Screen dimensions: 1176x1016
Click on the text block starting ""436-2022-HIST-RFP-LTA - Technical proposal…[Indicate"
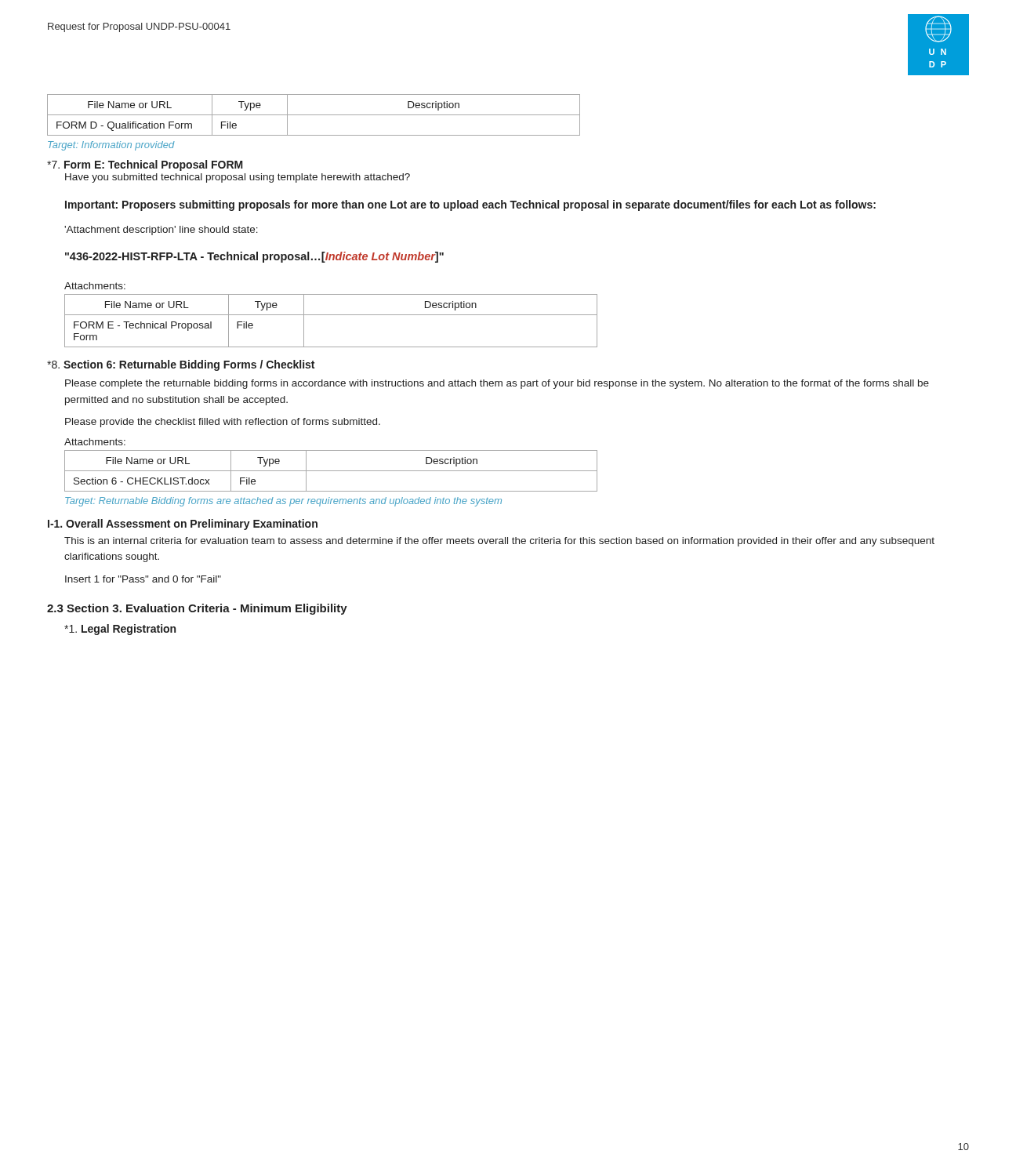pos(254,257)
